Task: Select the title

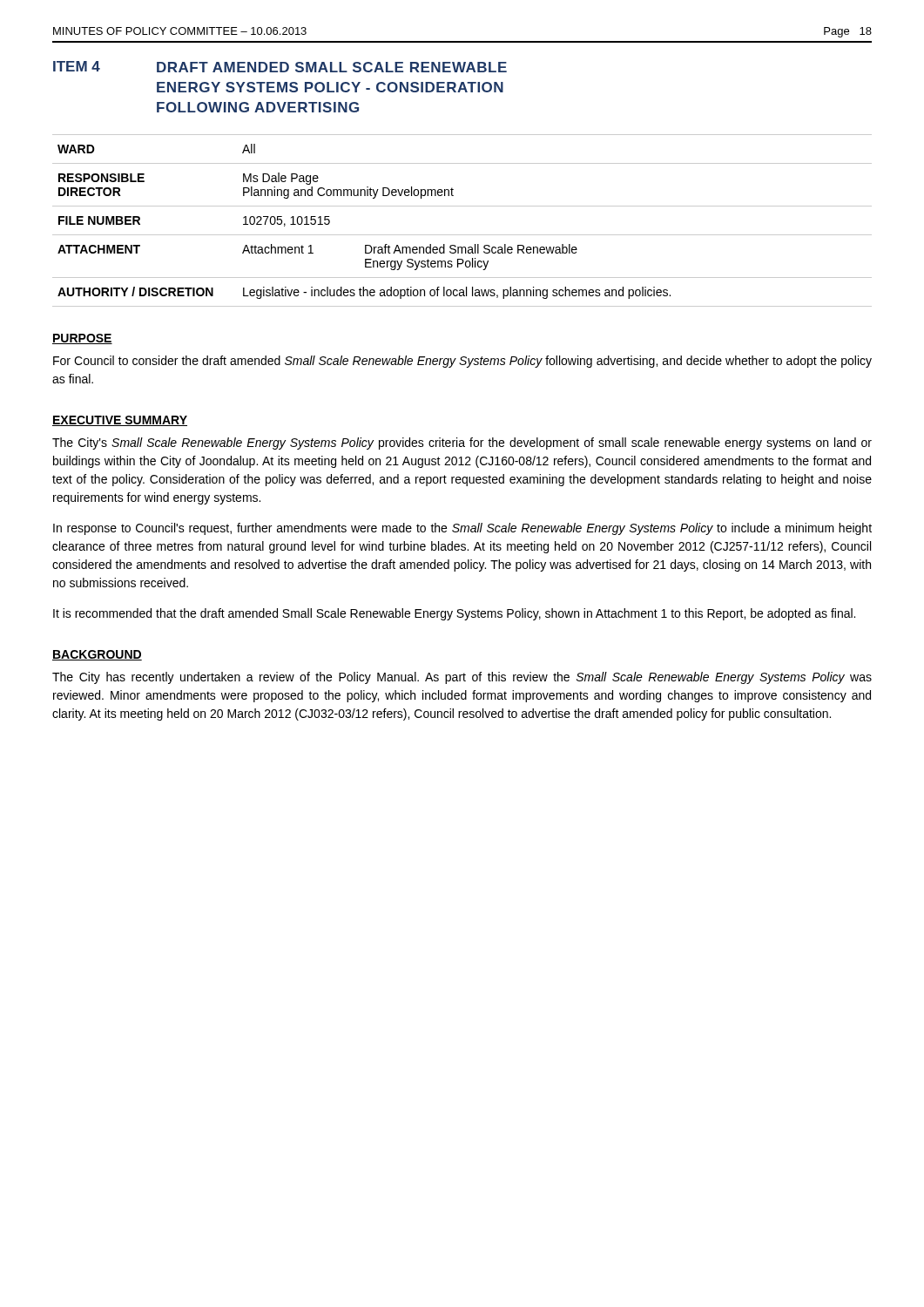Action: (x=280, y=88)
